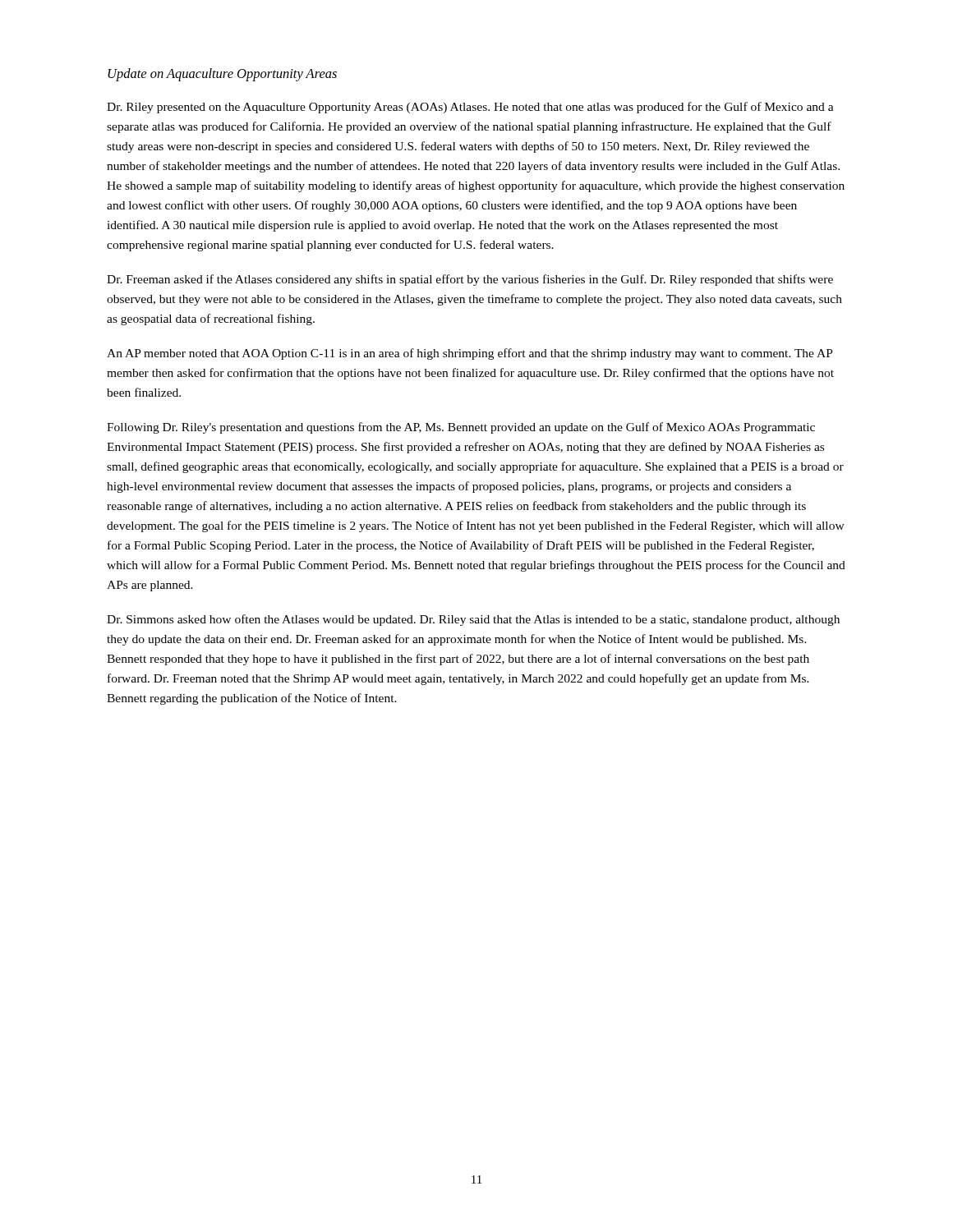
Task: Locate the text block with the text "Following Dr. Riley's presentation"
Action: coord(476,506)
